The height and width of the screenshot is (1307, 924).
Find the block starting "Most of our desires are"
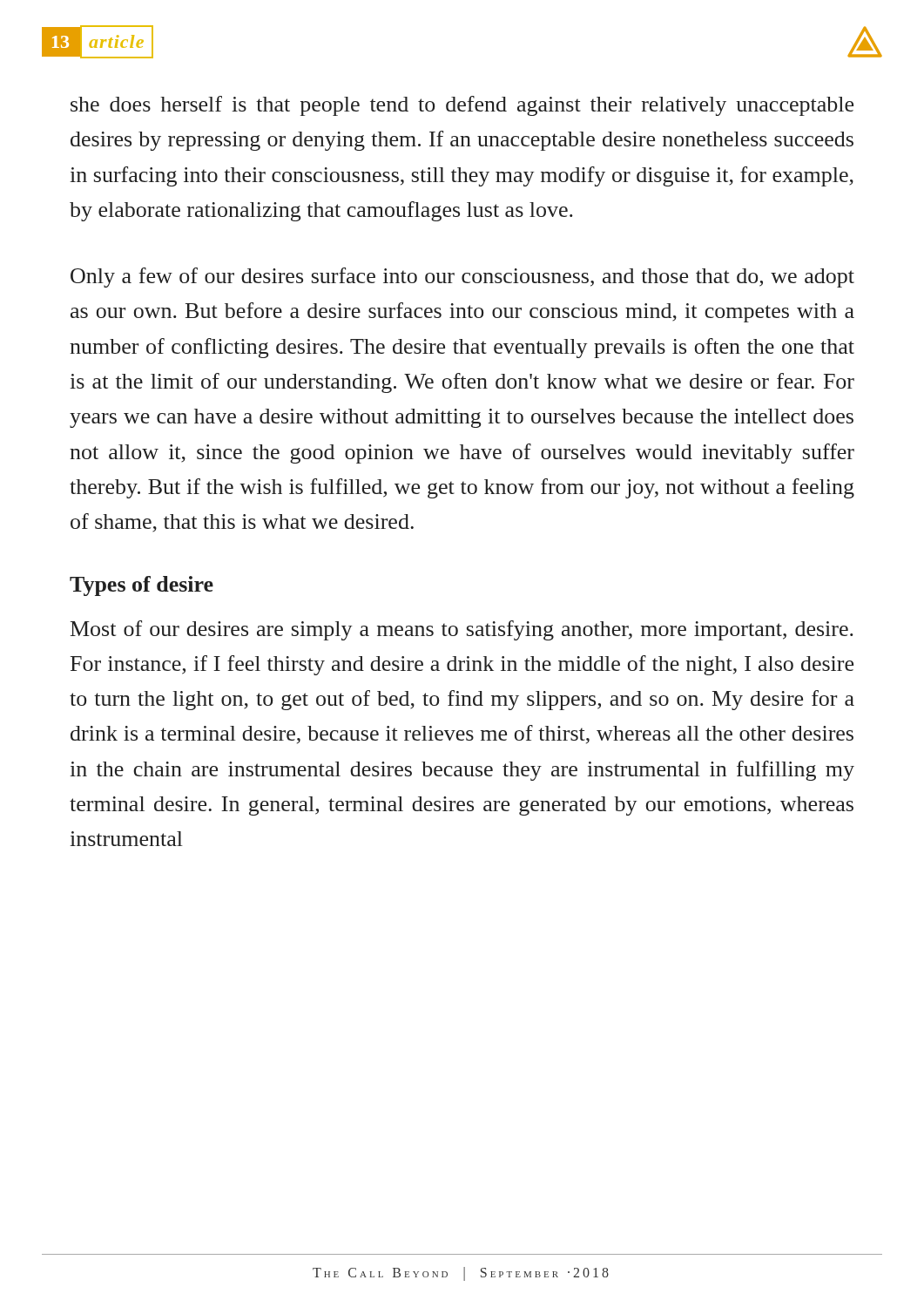[462, 734]
